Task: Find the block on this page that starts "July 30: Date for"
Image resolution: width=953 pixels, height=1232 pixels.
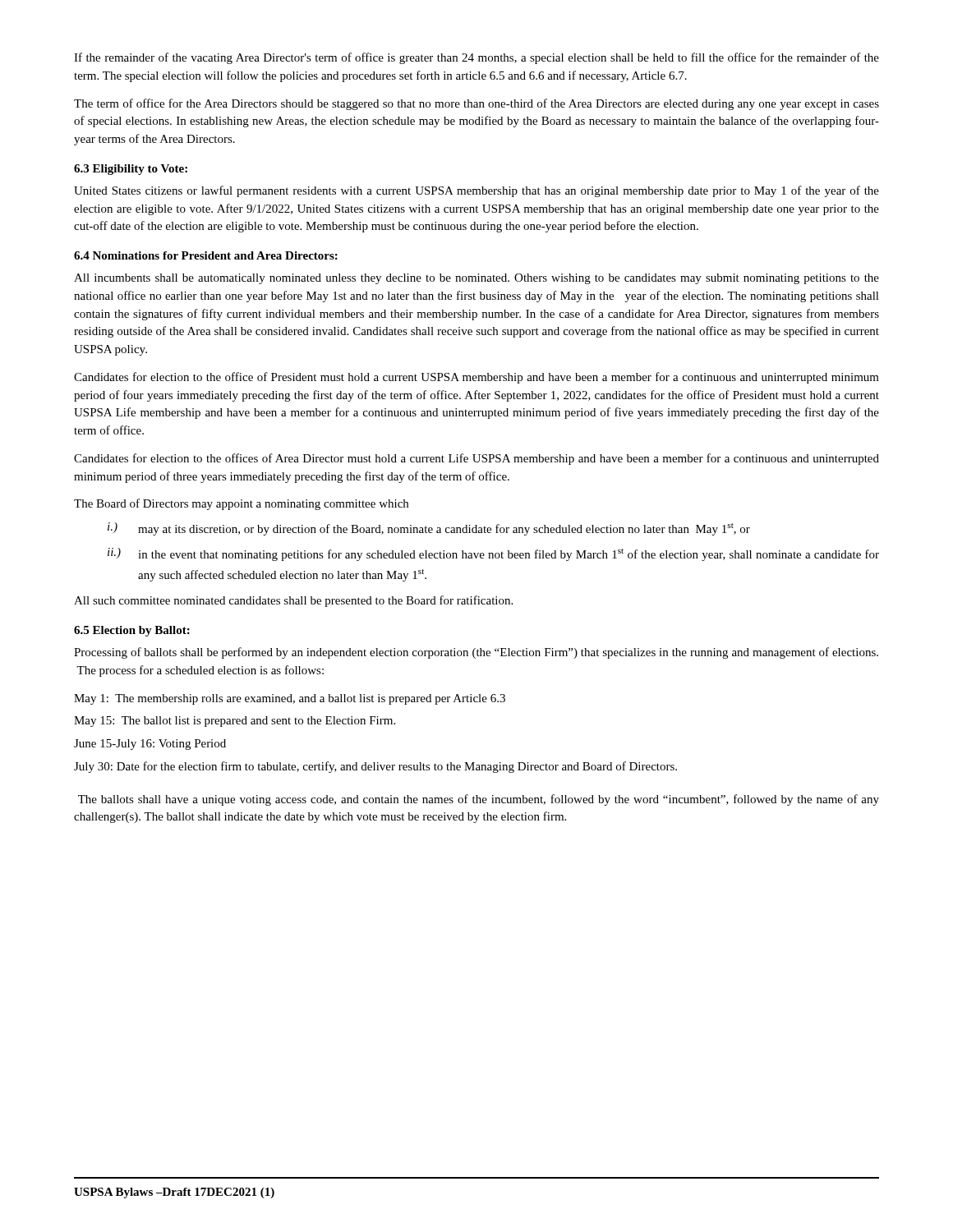Action: click(376, 766)
